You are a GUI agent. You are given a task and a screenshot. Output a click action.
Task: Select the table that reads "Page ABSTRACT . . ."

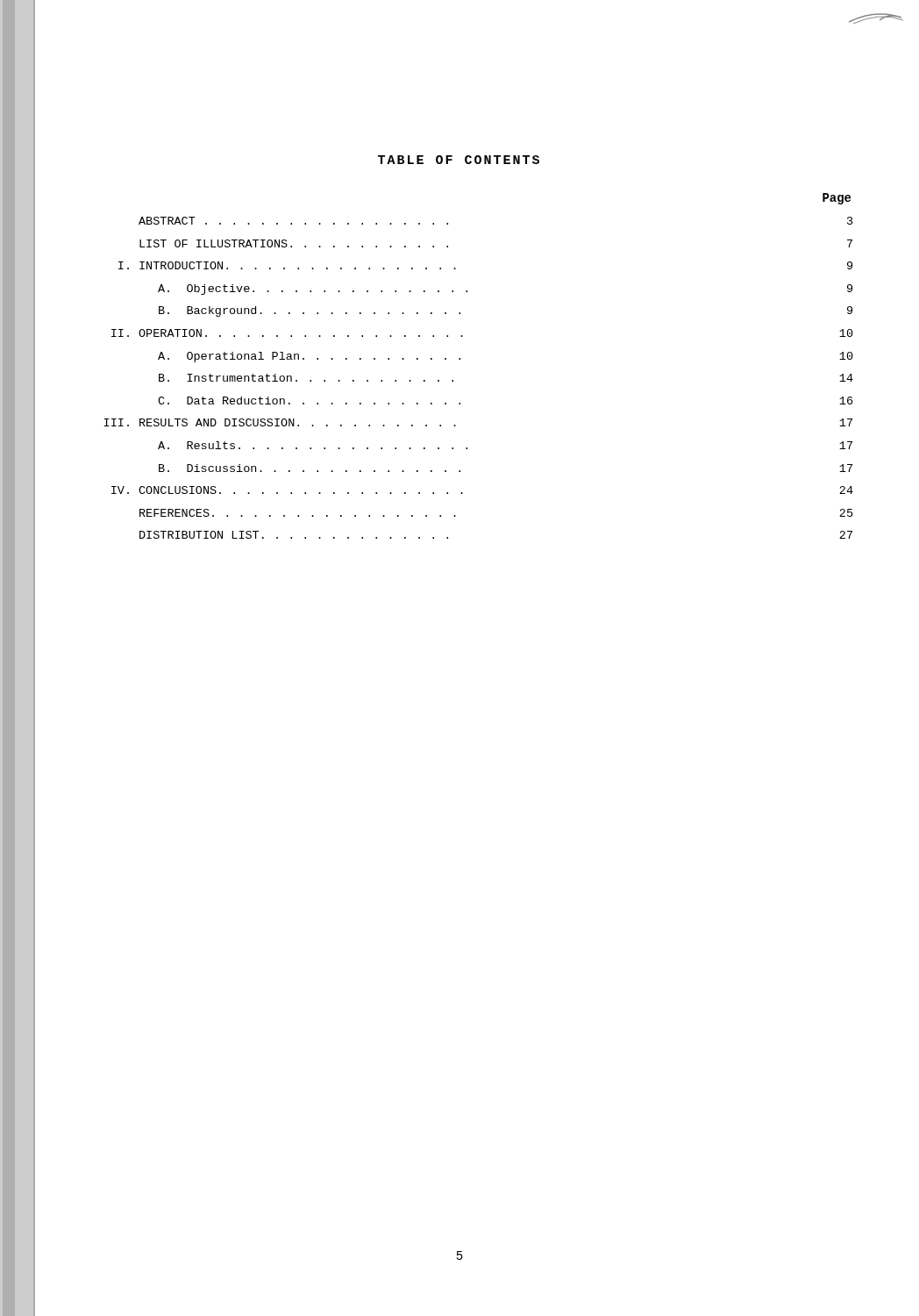tap(470, 370)
